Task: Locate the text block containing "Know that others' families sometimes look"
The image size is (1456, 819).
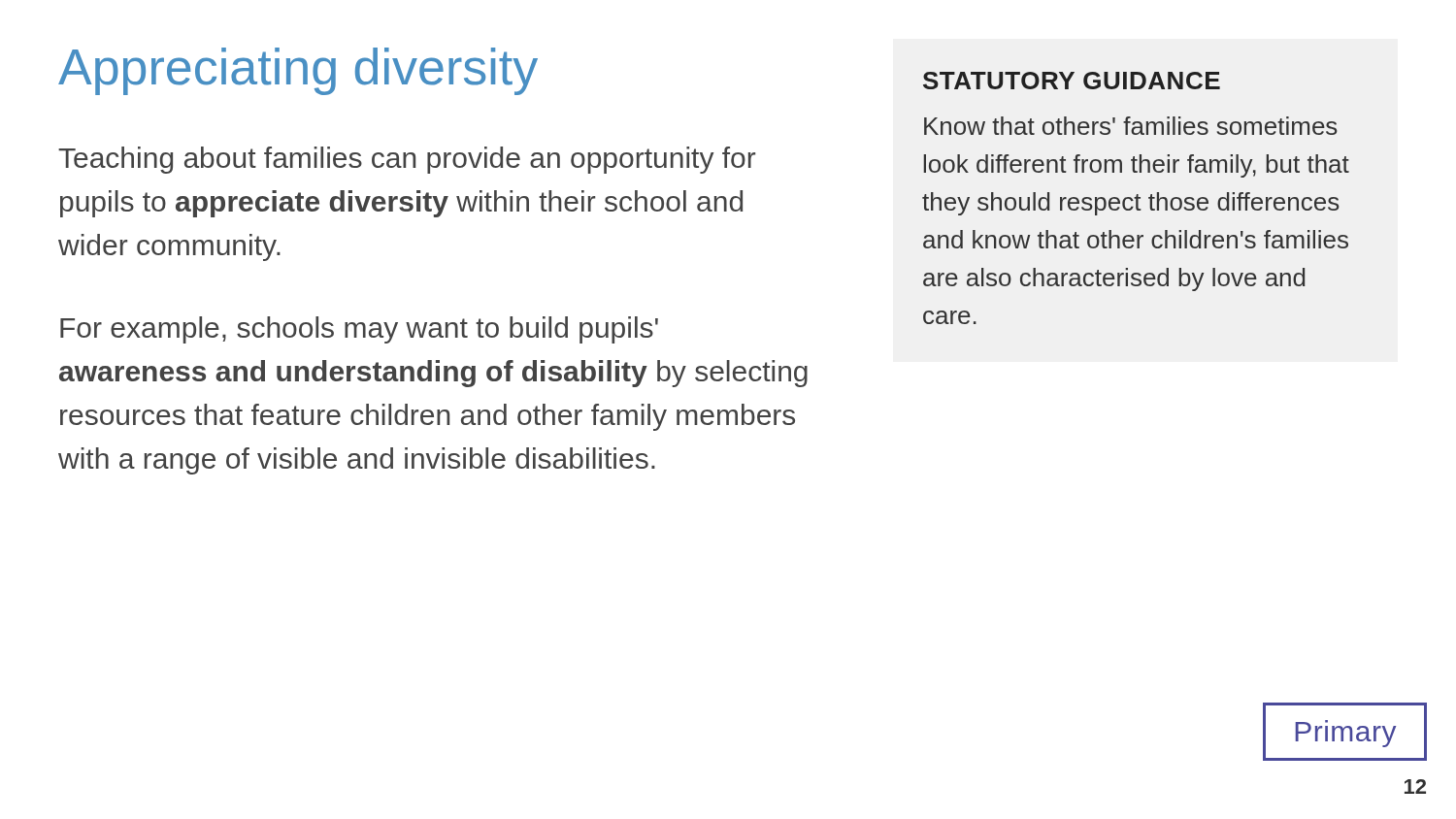Action: tap(1136, 221)
